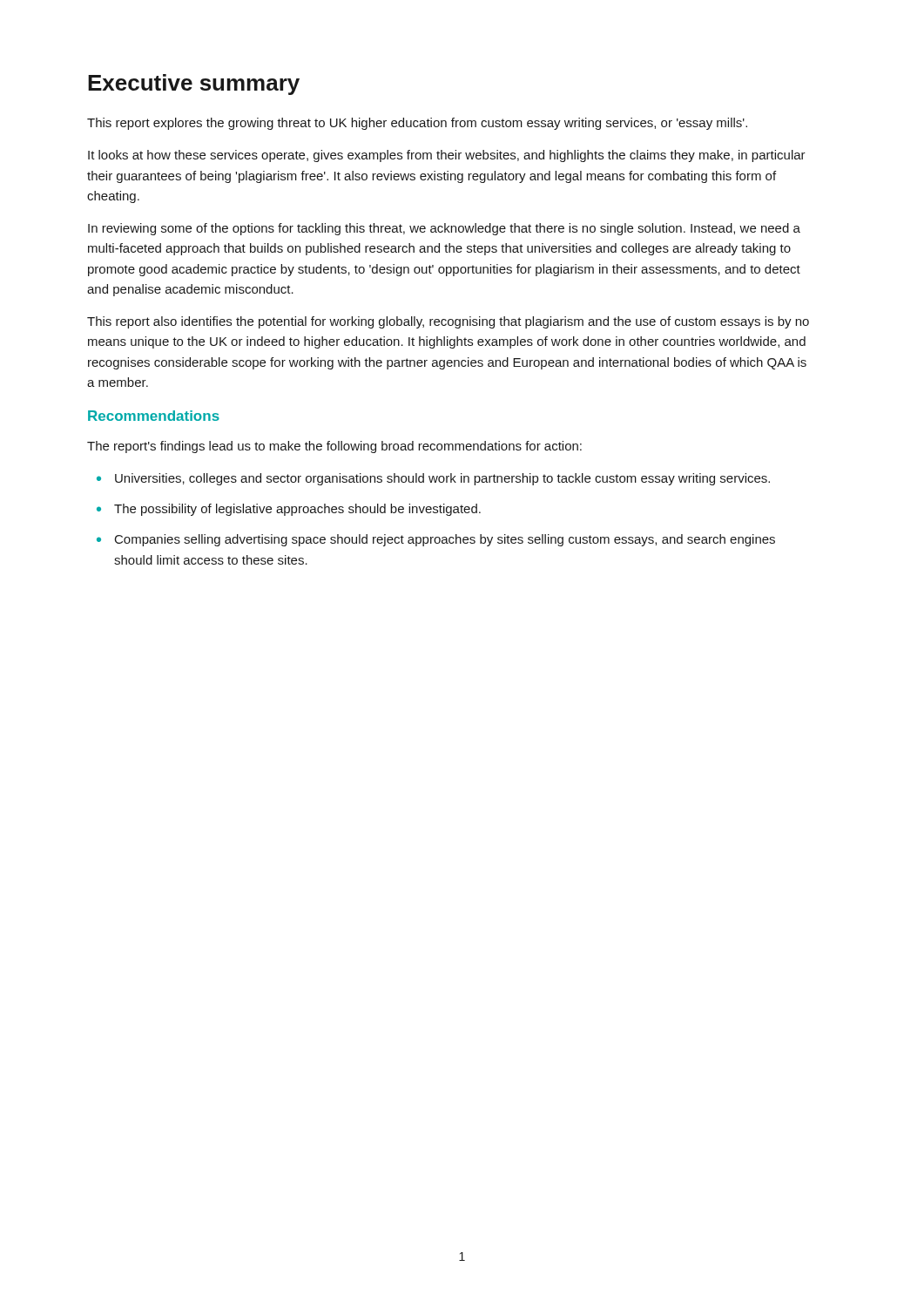
Task: Locate the list item that says "• Universities, colleges and sector"
Action: pyautogui.click(x=453, y=479)
